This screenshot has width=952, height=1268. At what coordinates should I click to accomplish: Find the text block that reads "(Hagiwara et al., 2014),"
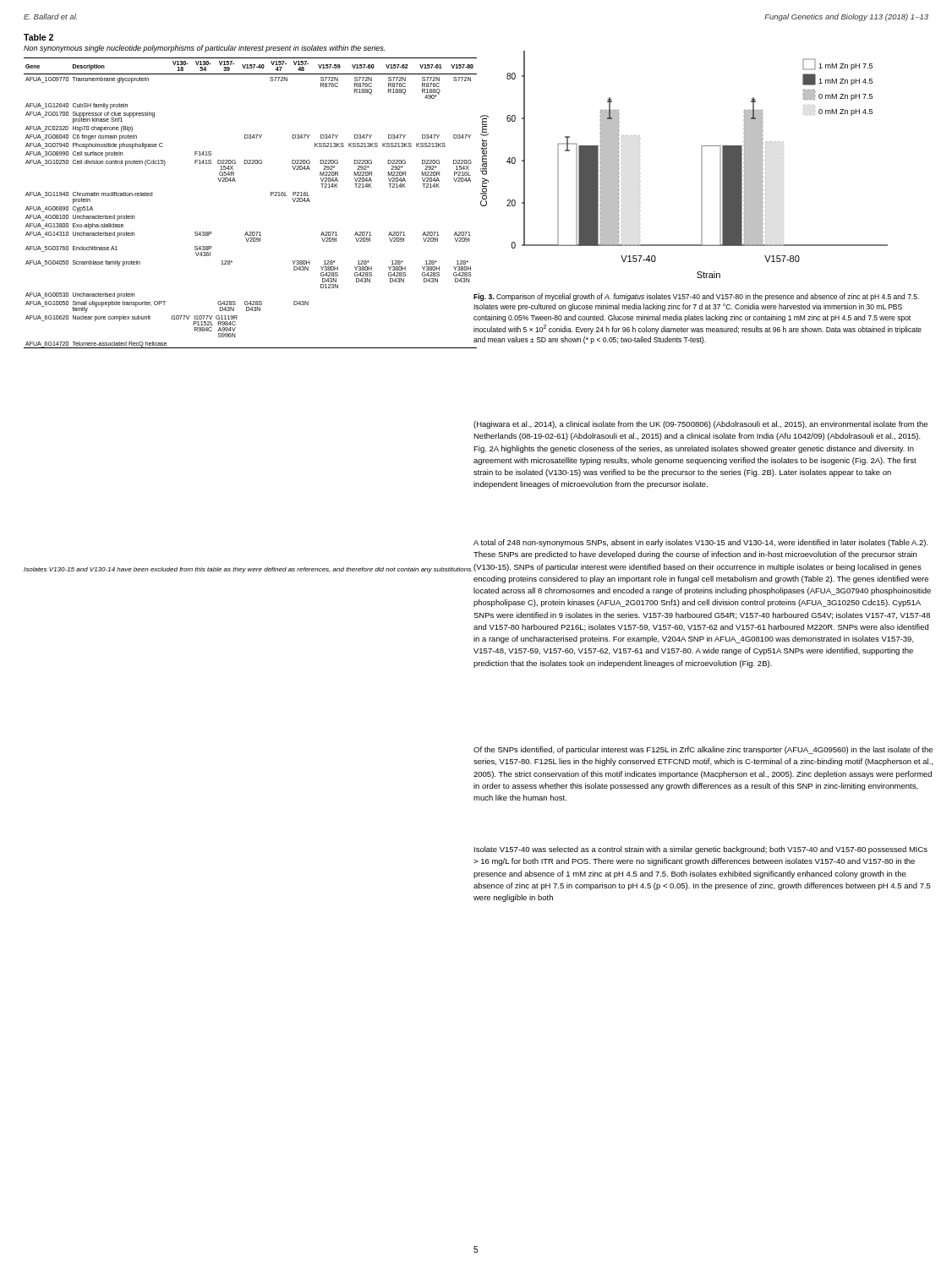point(701,454)
